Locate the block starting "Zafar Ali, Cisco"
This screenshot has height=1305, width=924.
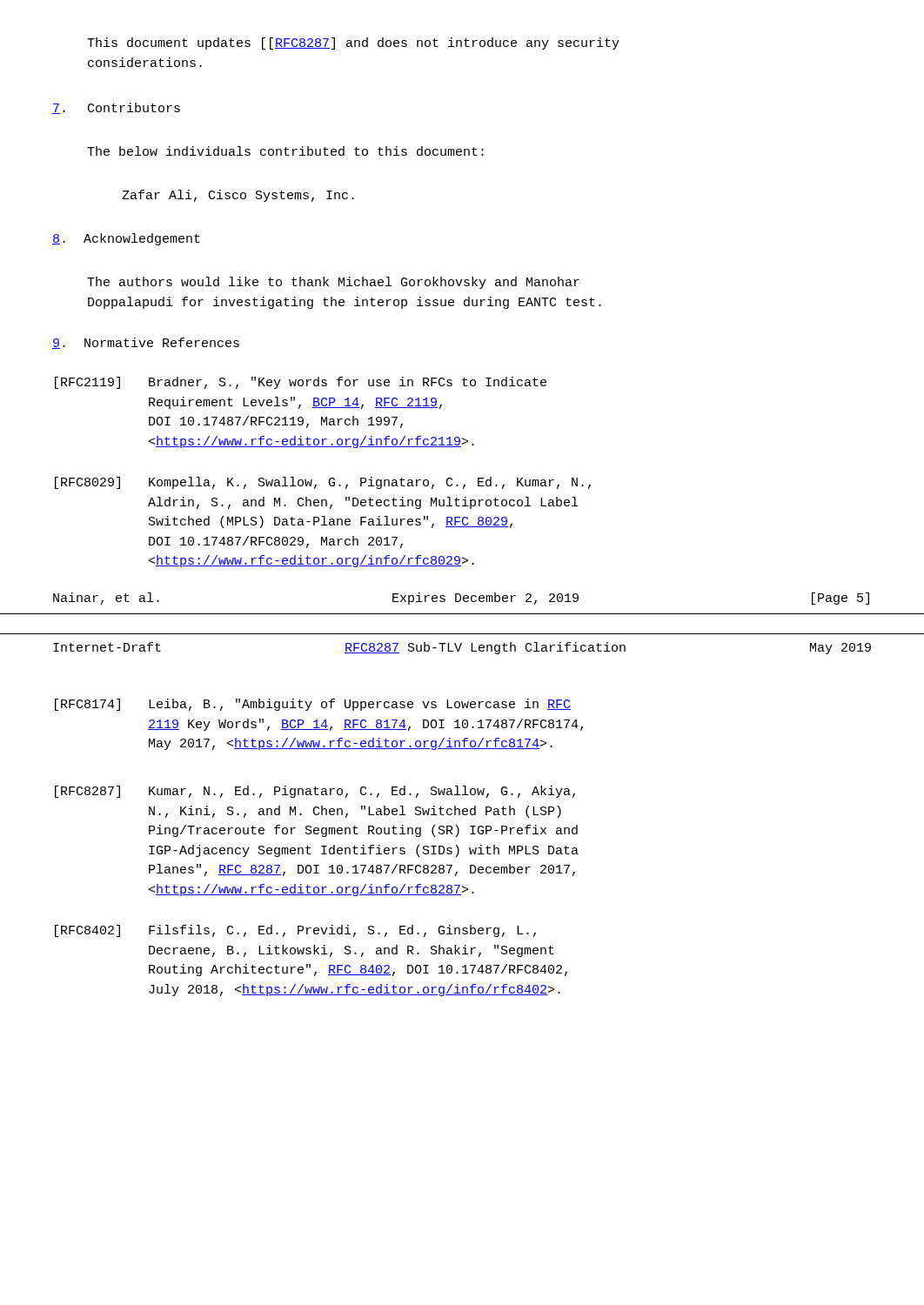pos(239,196)
